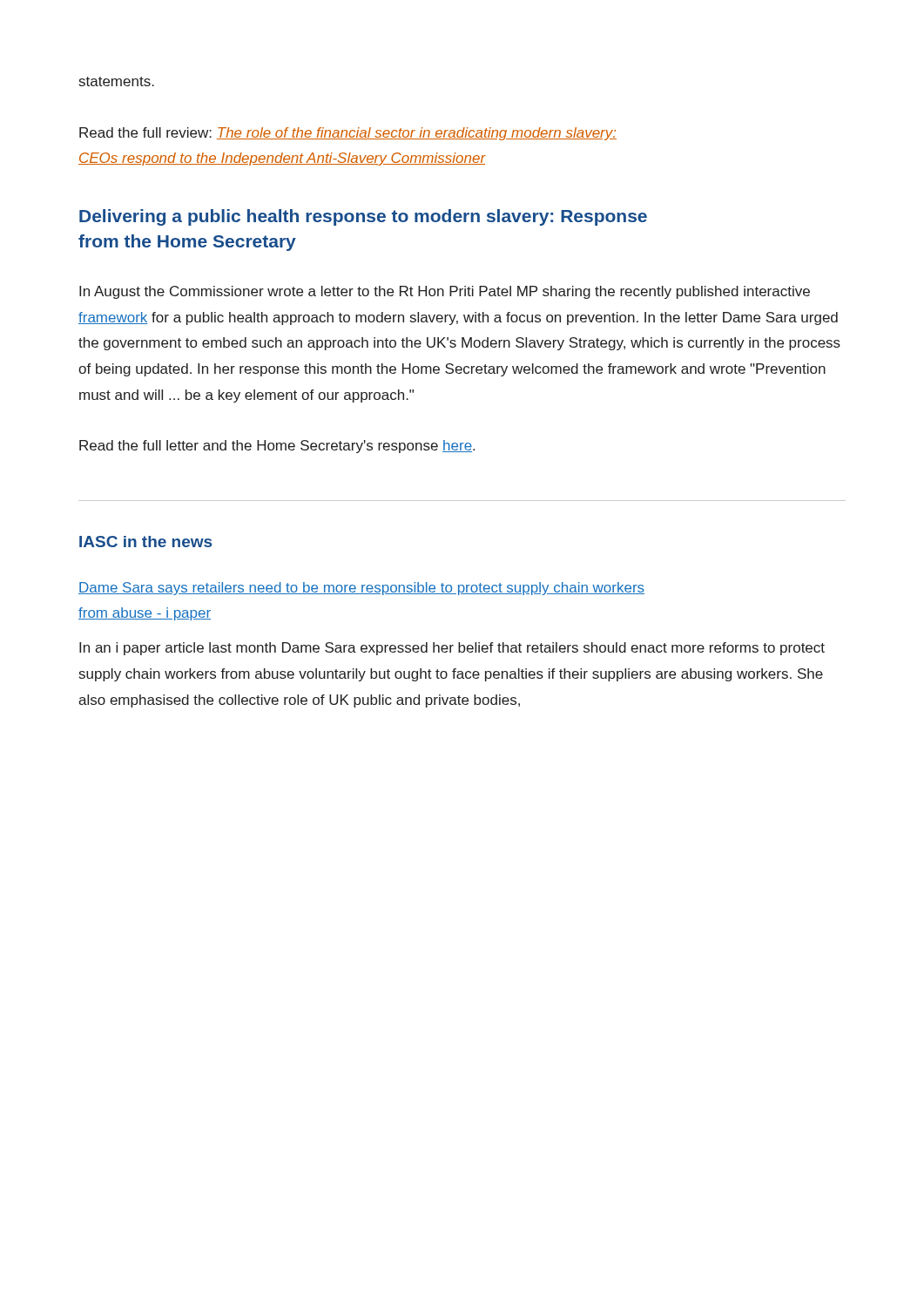Click on the section header that says "IASC in the news"
The image size is (924, 1307).
pos(145,542)
